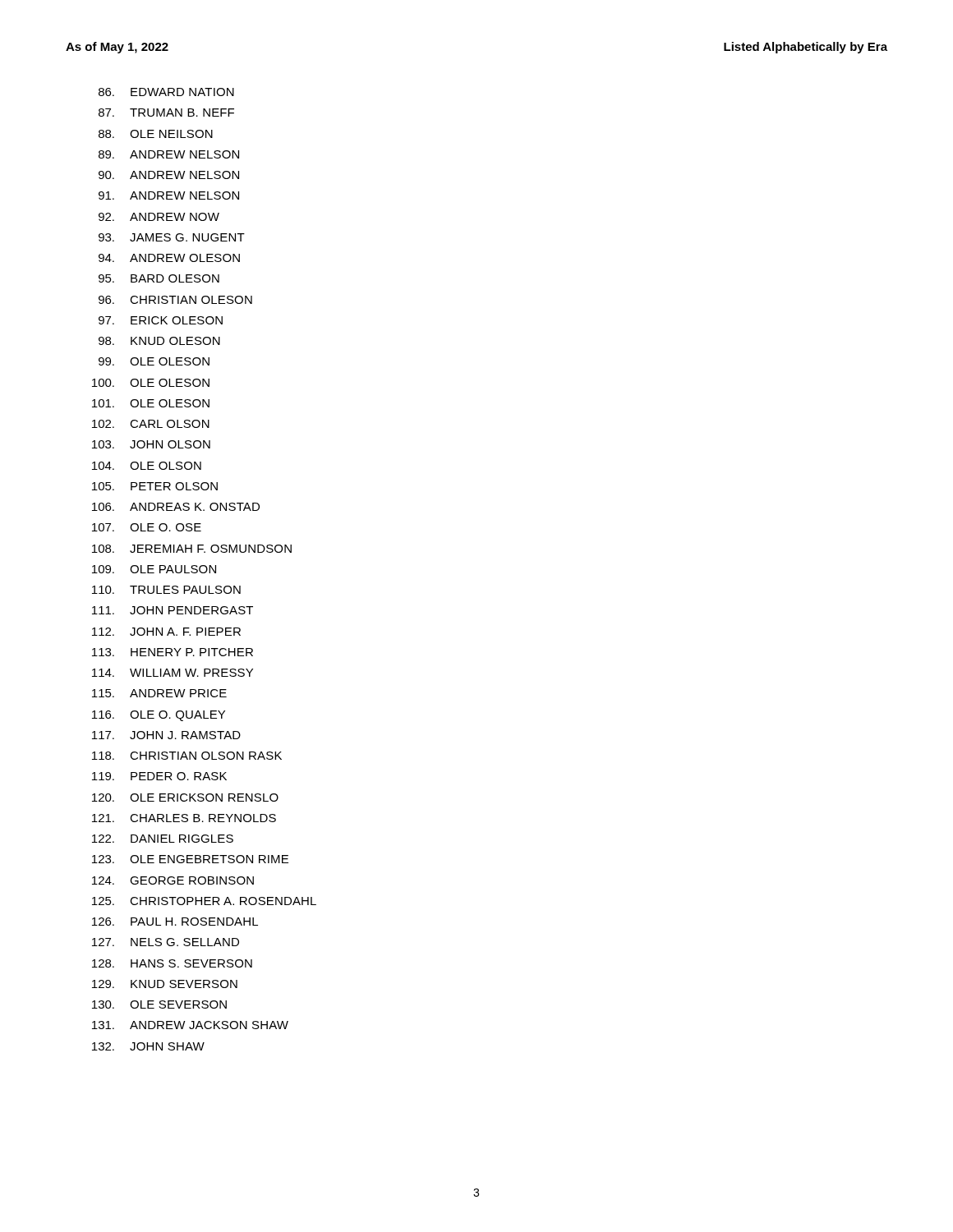Find the list item with the text "122.DANIEL RIGGLES"
Screen dimensions: 1232x953
coord(150,838)
